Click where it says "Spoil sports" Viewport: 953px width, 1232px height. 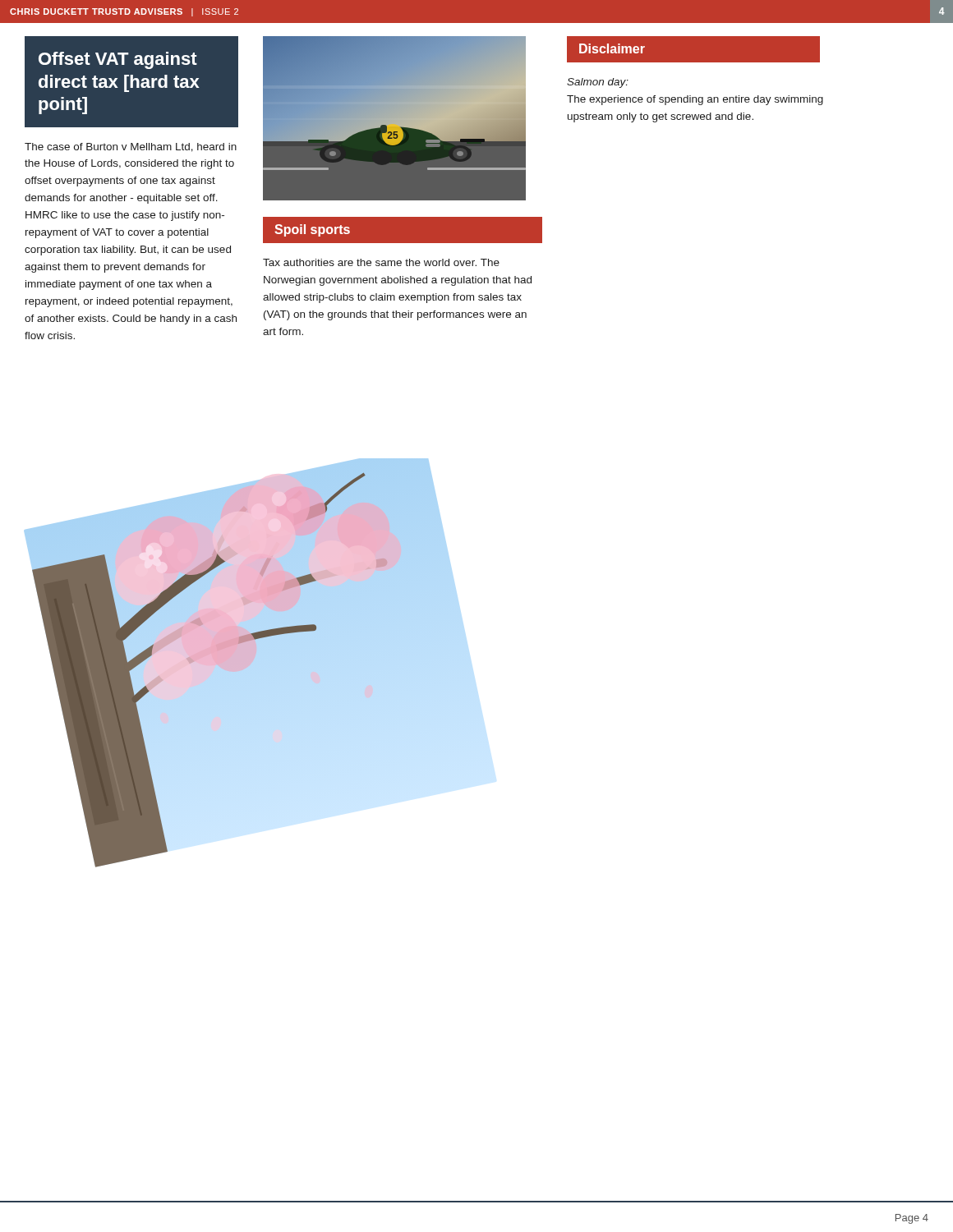(312, 230)
